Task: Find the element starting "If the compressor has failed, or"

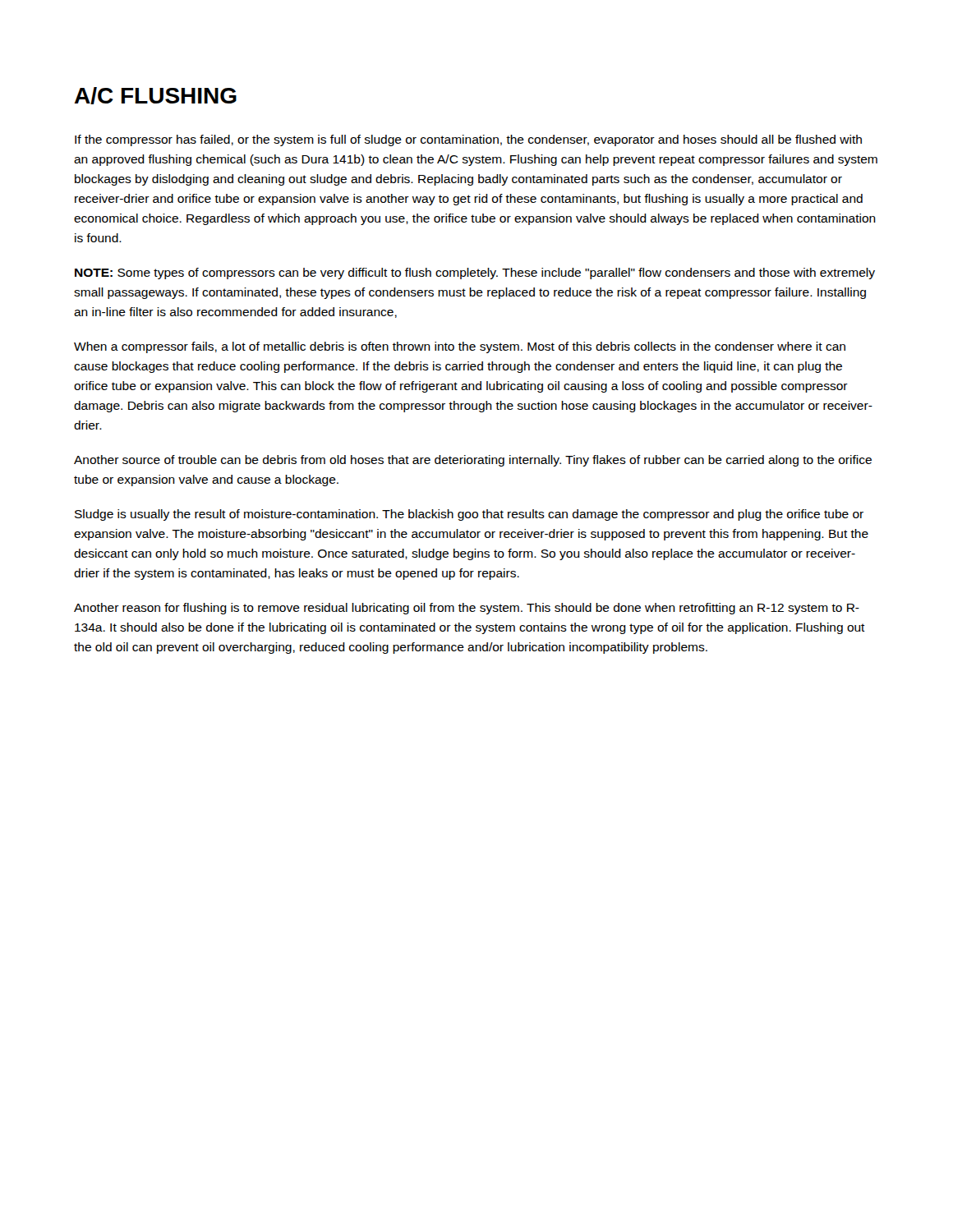Action: coord(476,188)
